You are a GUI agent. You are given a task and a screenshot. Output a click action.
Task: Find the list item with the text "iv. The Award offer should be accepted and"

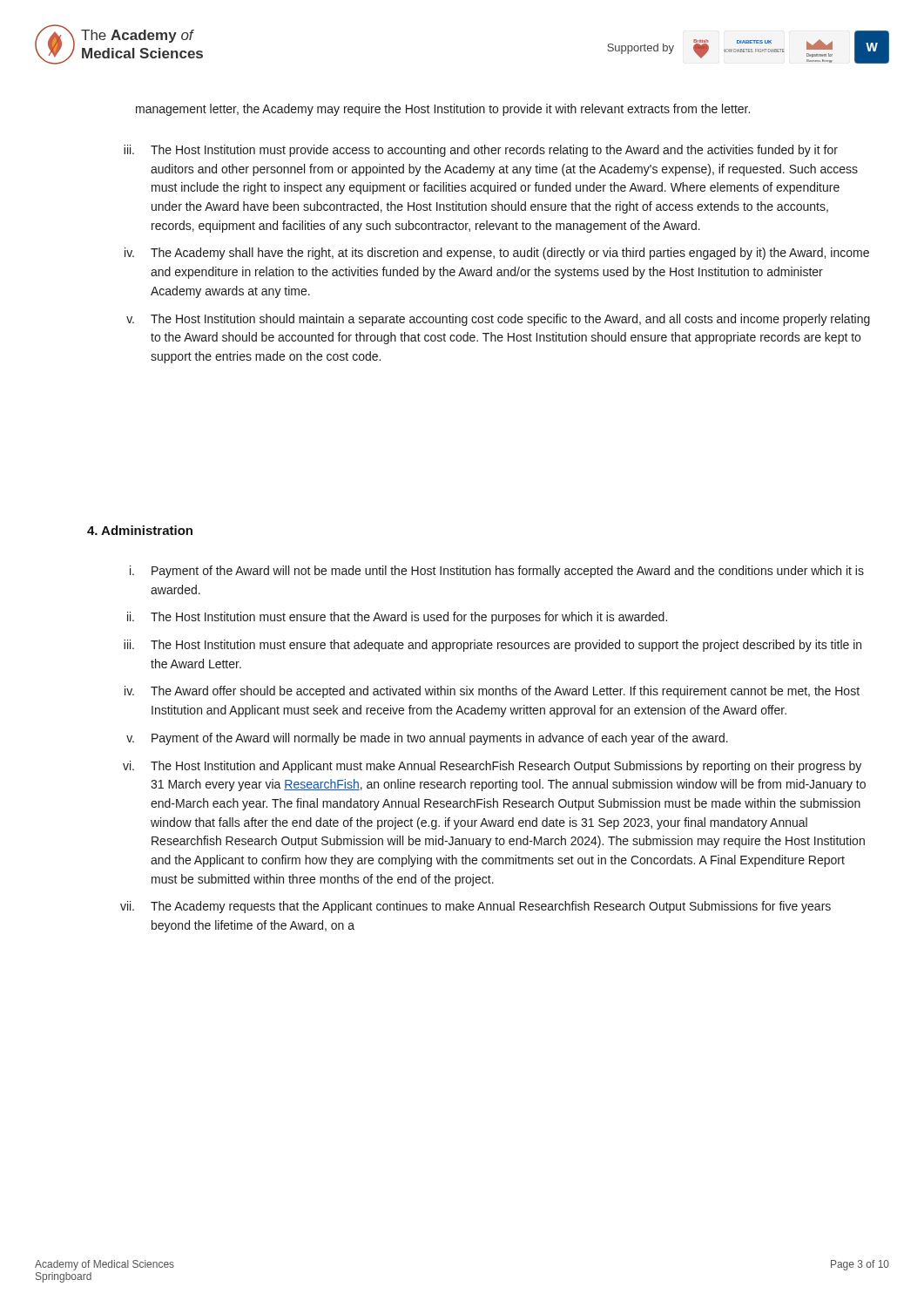point(479,702)
